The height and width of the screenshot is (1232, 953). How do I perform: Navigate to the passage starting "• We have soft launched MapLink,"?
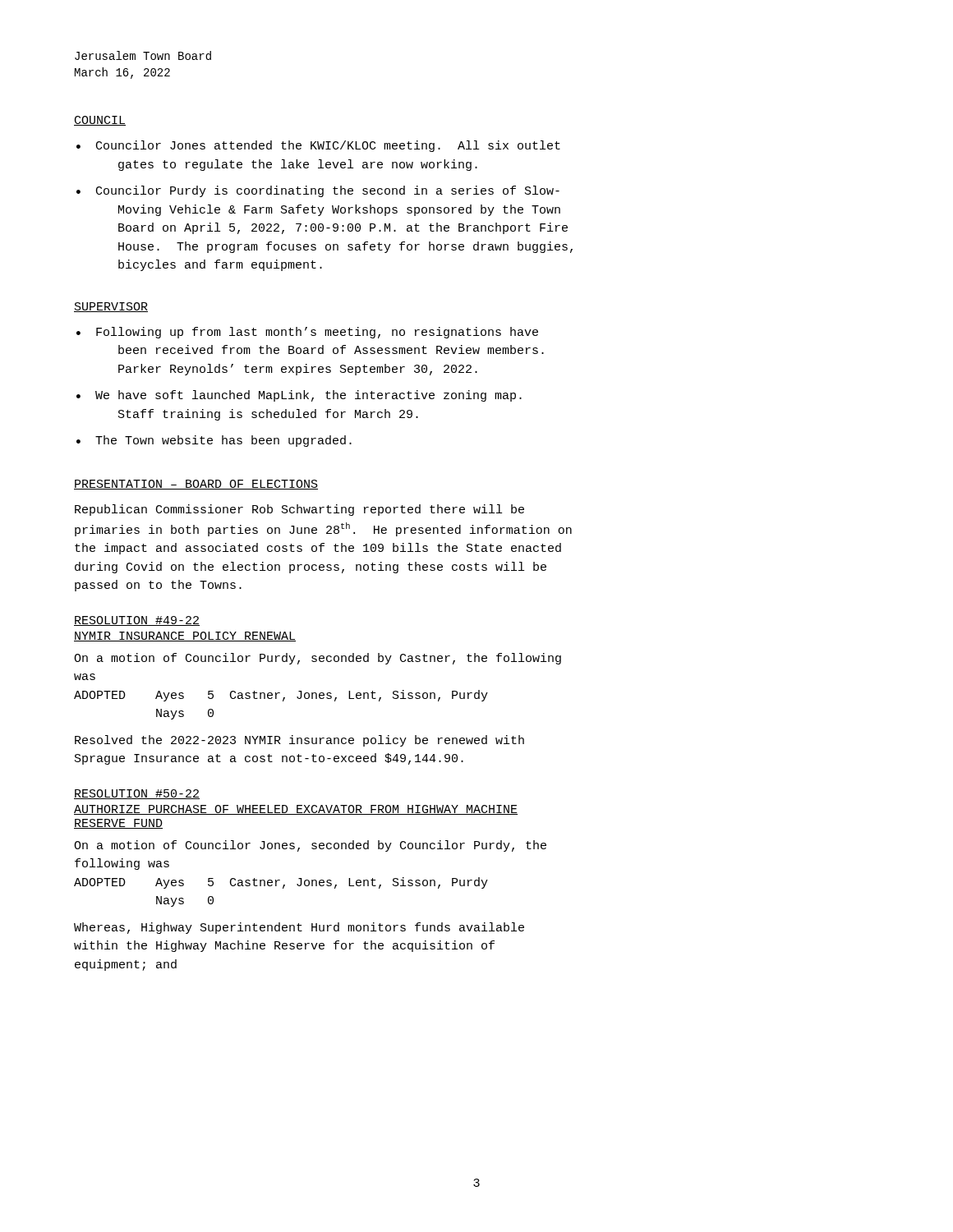coord(476,406)
